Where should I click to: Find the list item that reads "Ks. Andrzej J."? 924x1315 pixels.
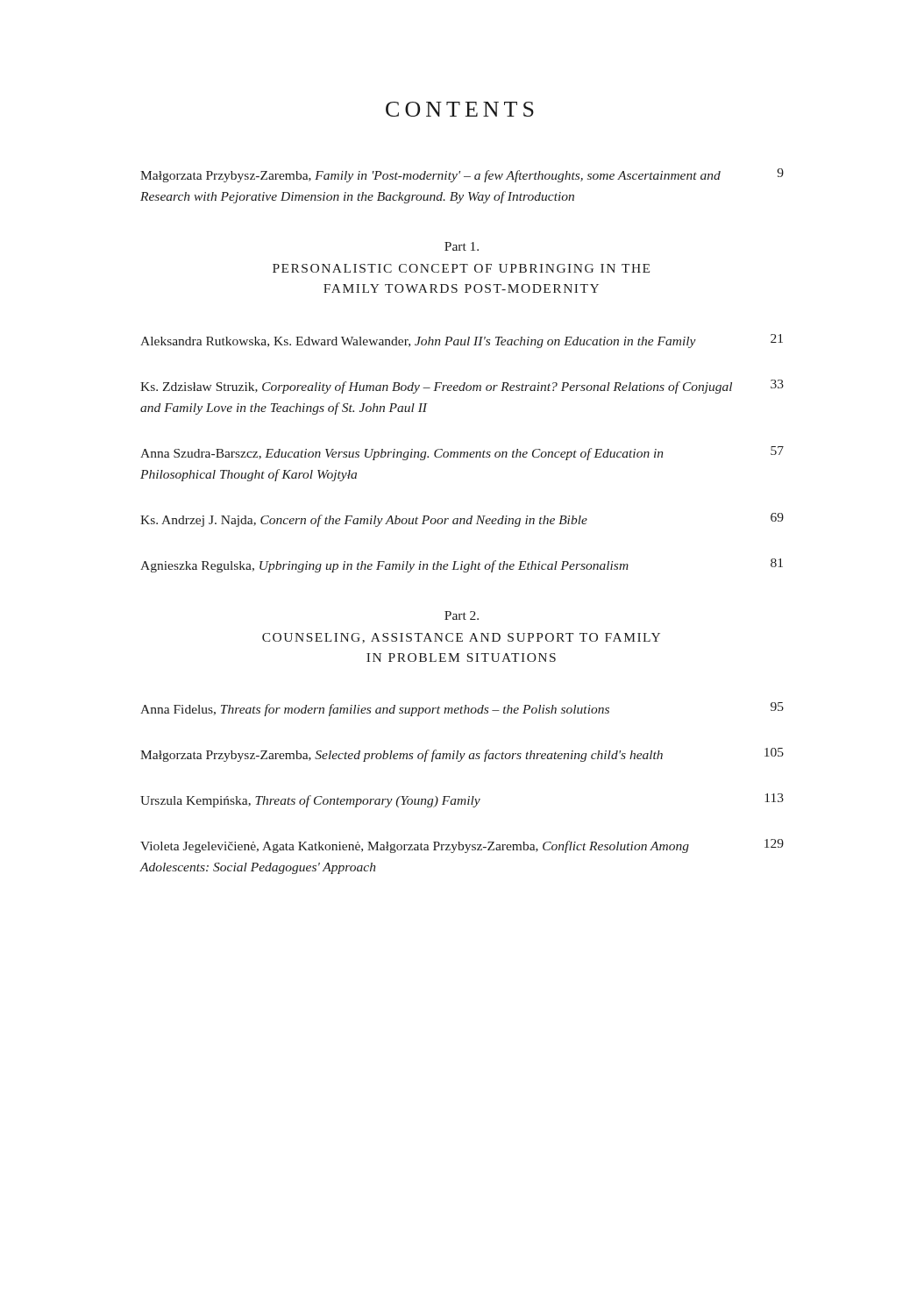[x=462, y=520]
